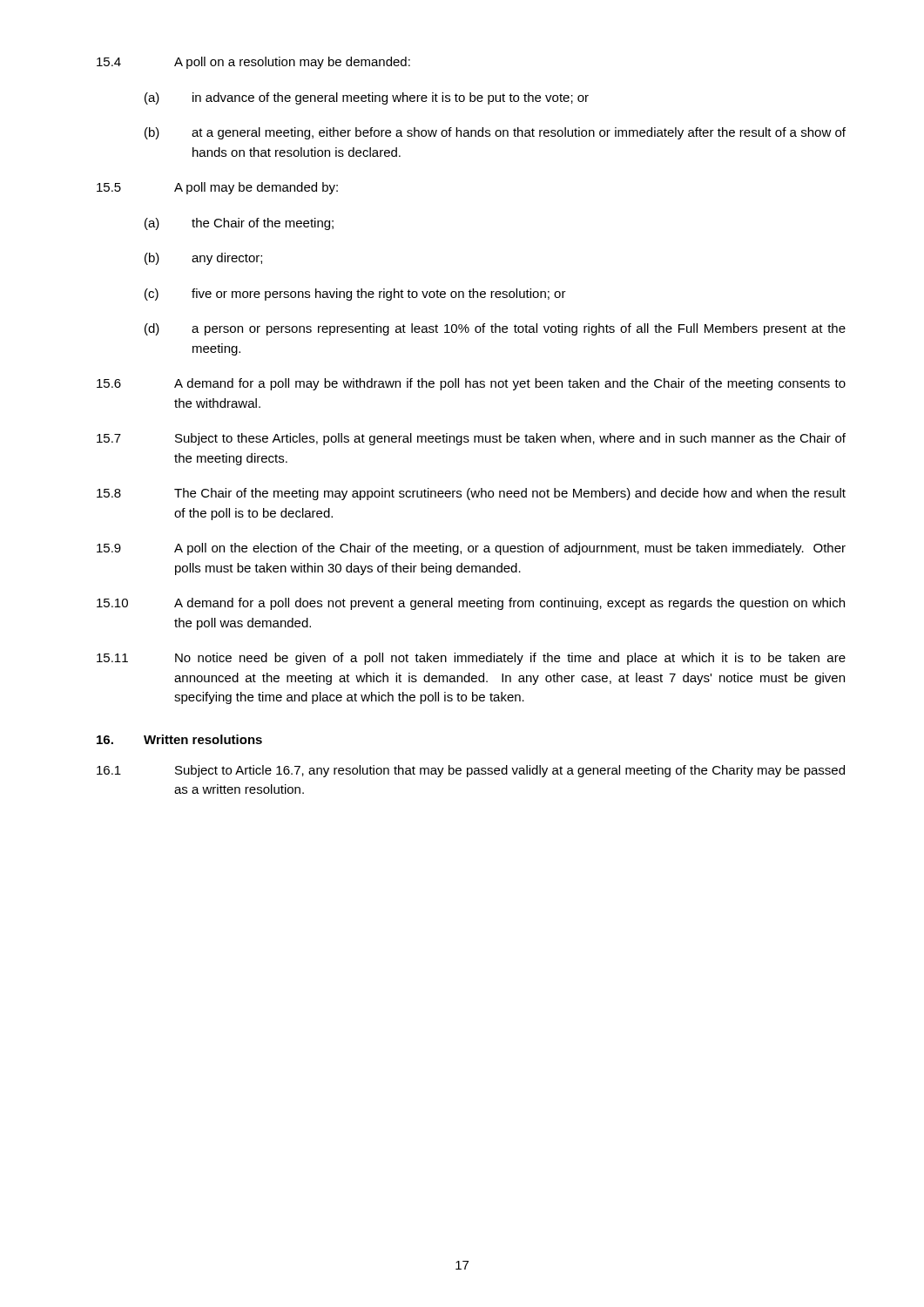This screenshot has width=924, height=1307.
Task: Navigate to the passage starting "(d) a person or persons representing"
Action: pos(495,339)
